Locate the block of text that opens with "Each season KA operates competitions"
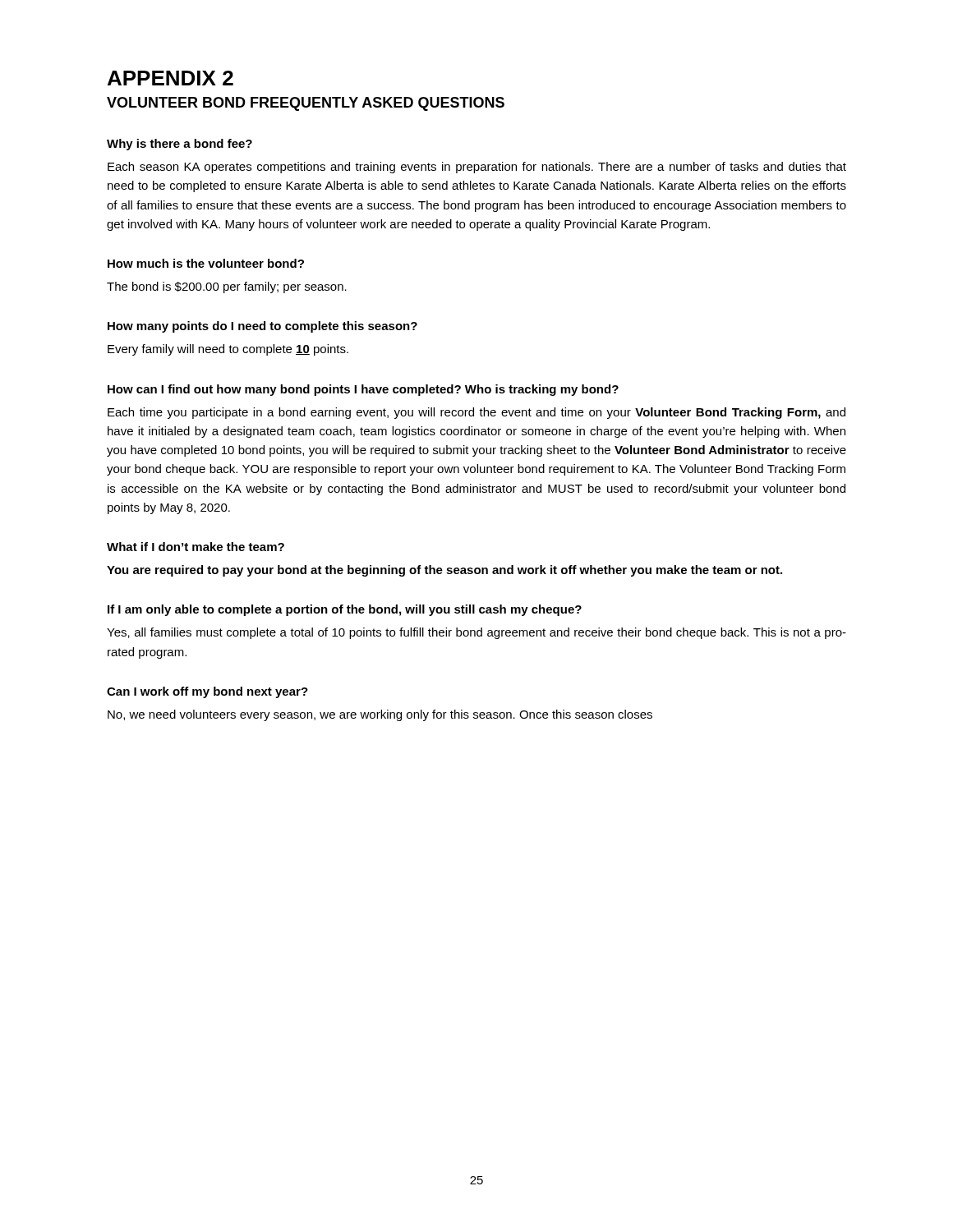Screen dimensions: 1232x953 476,195
